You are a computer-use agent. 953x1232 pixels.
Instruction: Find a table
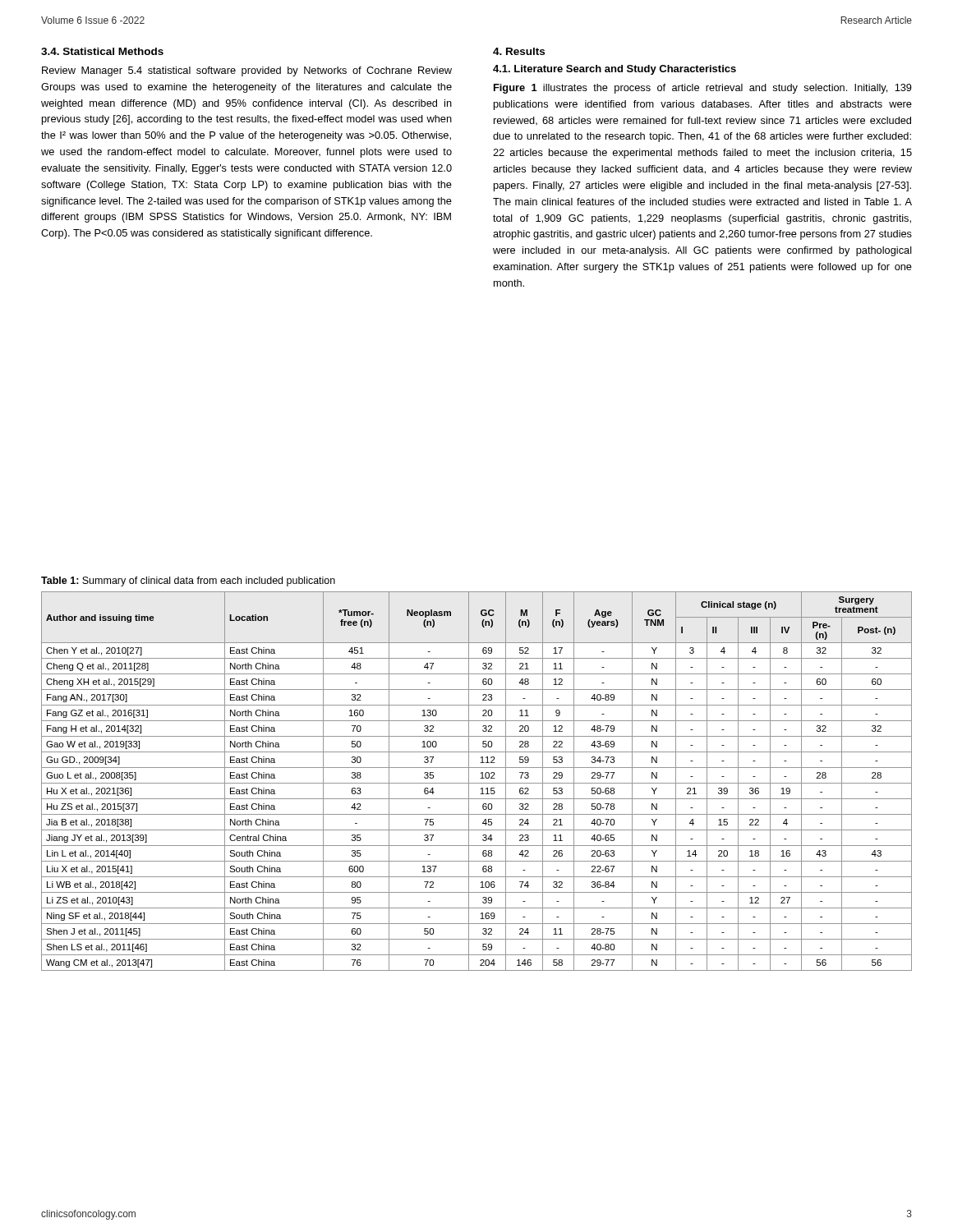476,781
